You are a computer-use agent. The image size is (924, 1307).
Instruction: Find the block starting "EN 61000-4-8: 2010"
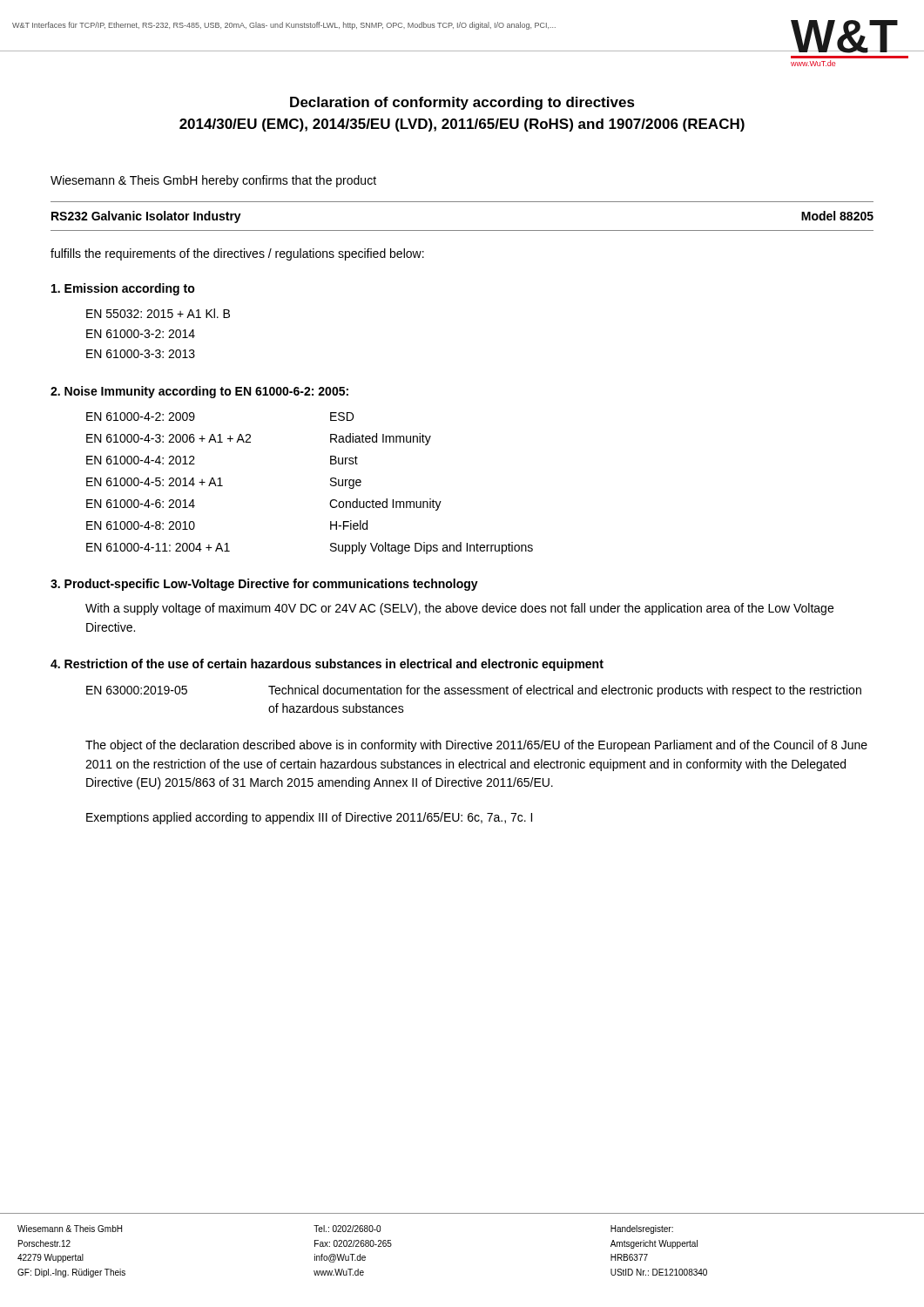coord(140,525)
